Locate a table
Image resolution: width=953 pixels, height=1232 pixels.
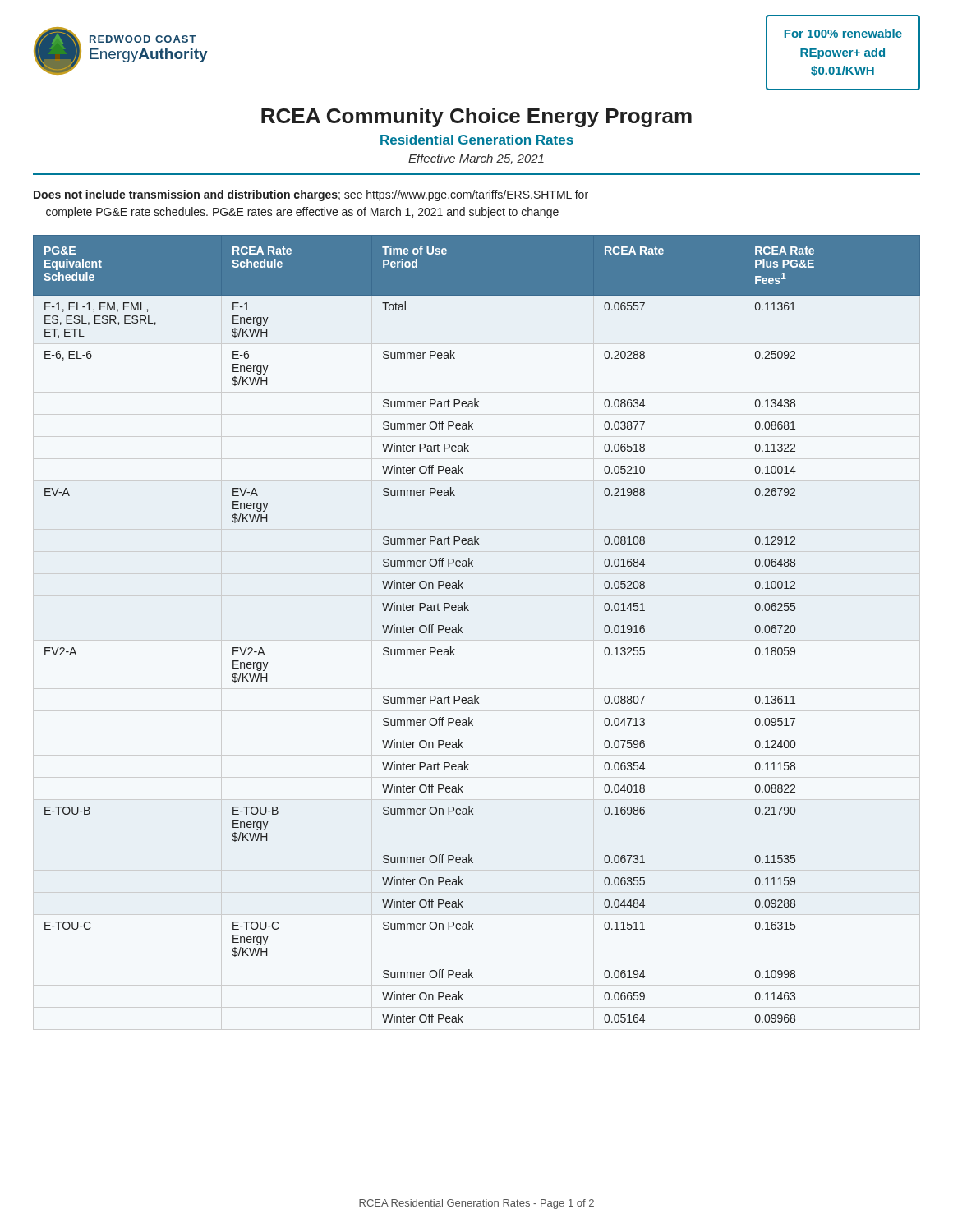[476, 632]
